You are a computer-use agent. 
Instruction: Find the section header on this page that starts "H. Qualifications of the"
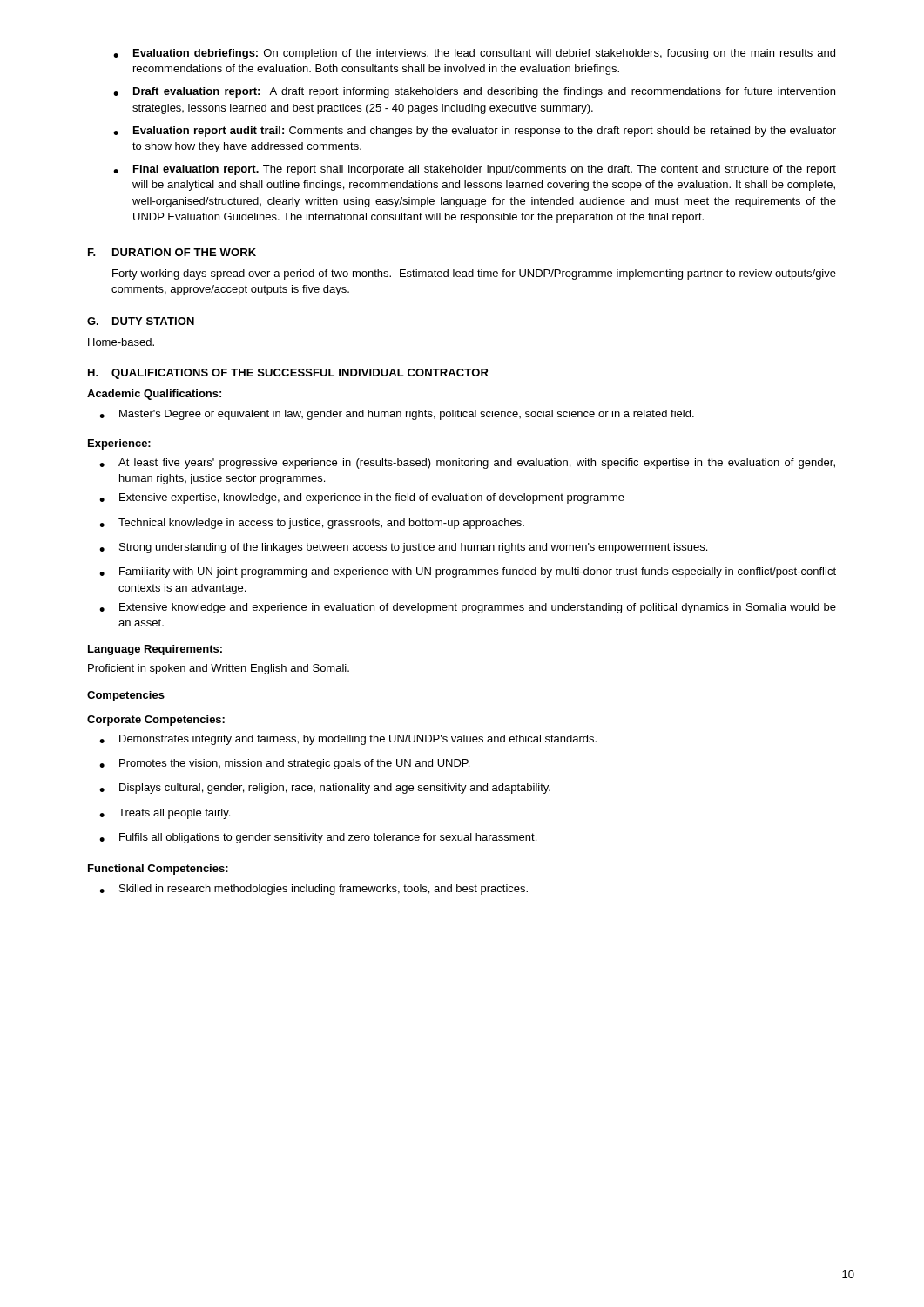pos(288,373)
